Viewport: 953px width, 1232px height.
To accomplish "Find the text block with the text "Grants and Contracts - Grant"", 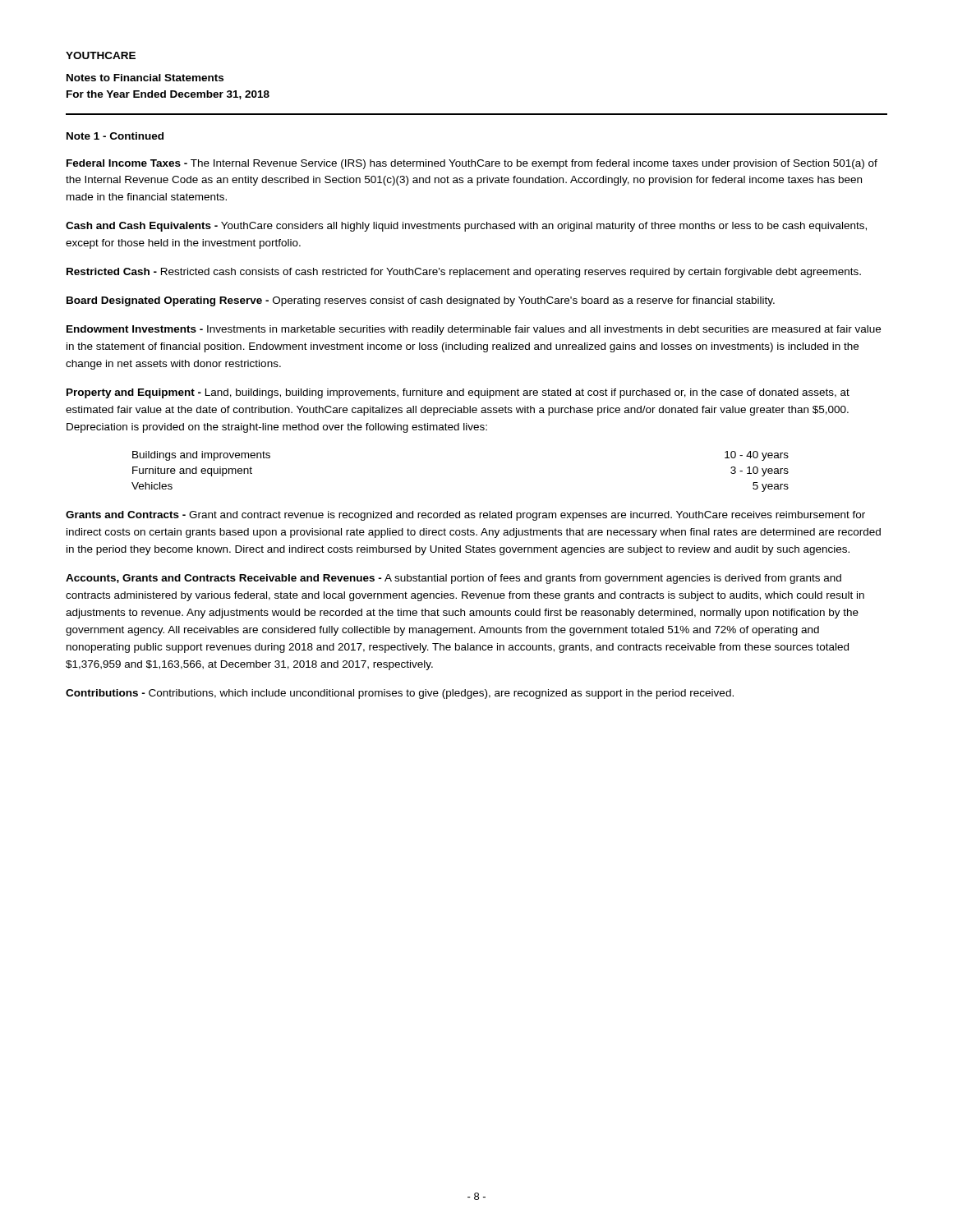I will [474, 532].
